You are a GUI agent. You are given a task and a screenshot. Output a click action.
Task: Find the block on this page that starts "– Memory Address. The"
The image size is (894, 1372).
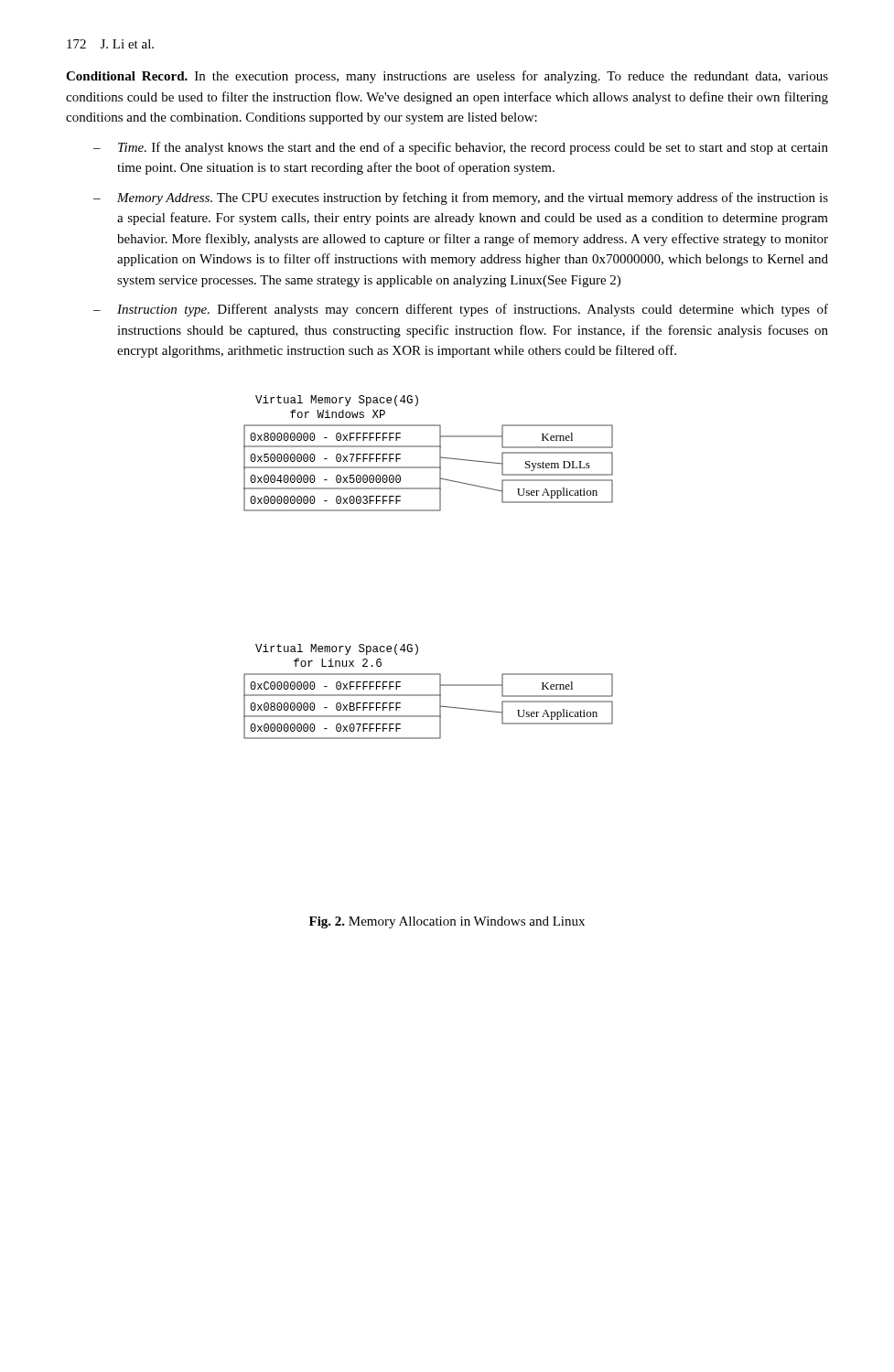(461, 238)
